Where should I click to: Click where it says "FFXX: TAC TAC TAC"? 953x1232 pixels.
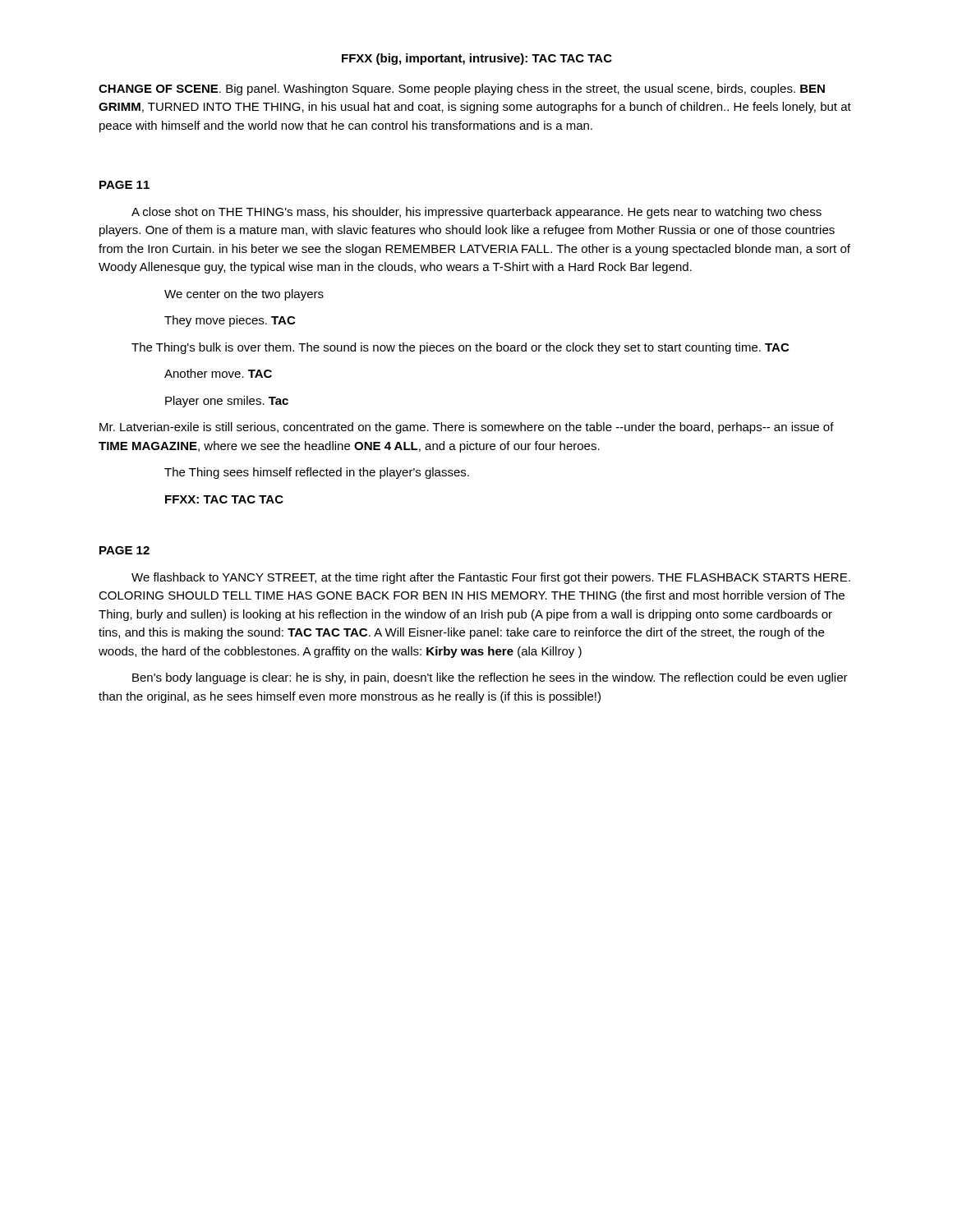(224, 499)
